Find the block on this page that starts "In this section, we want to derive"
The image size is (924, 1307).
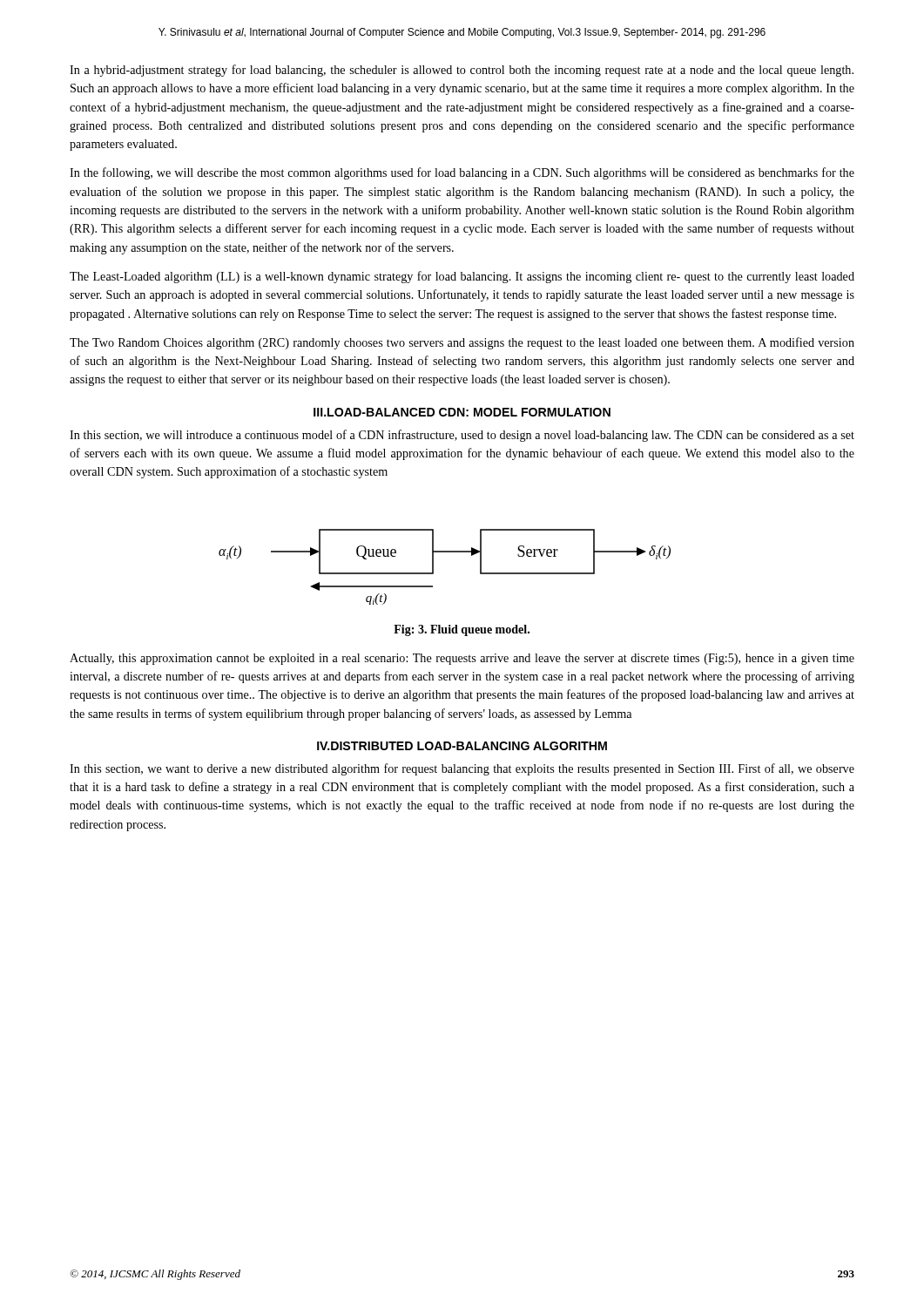462,797
